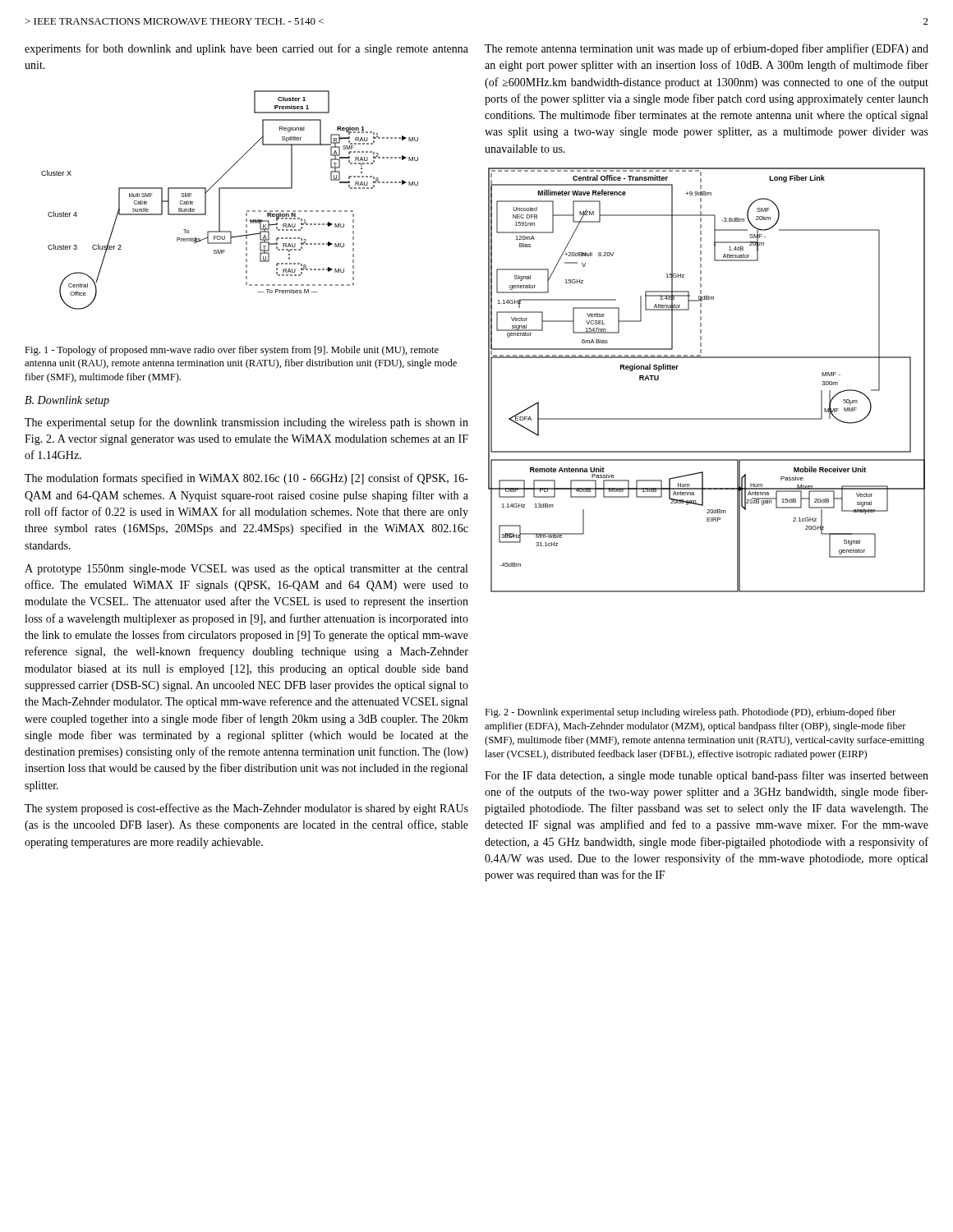953x1232 pixels.
Task: Locate the region starting "The experimental setup for the downlink"
Action: click(x=246, y=633)
